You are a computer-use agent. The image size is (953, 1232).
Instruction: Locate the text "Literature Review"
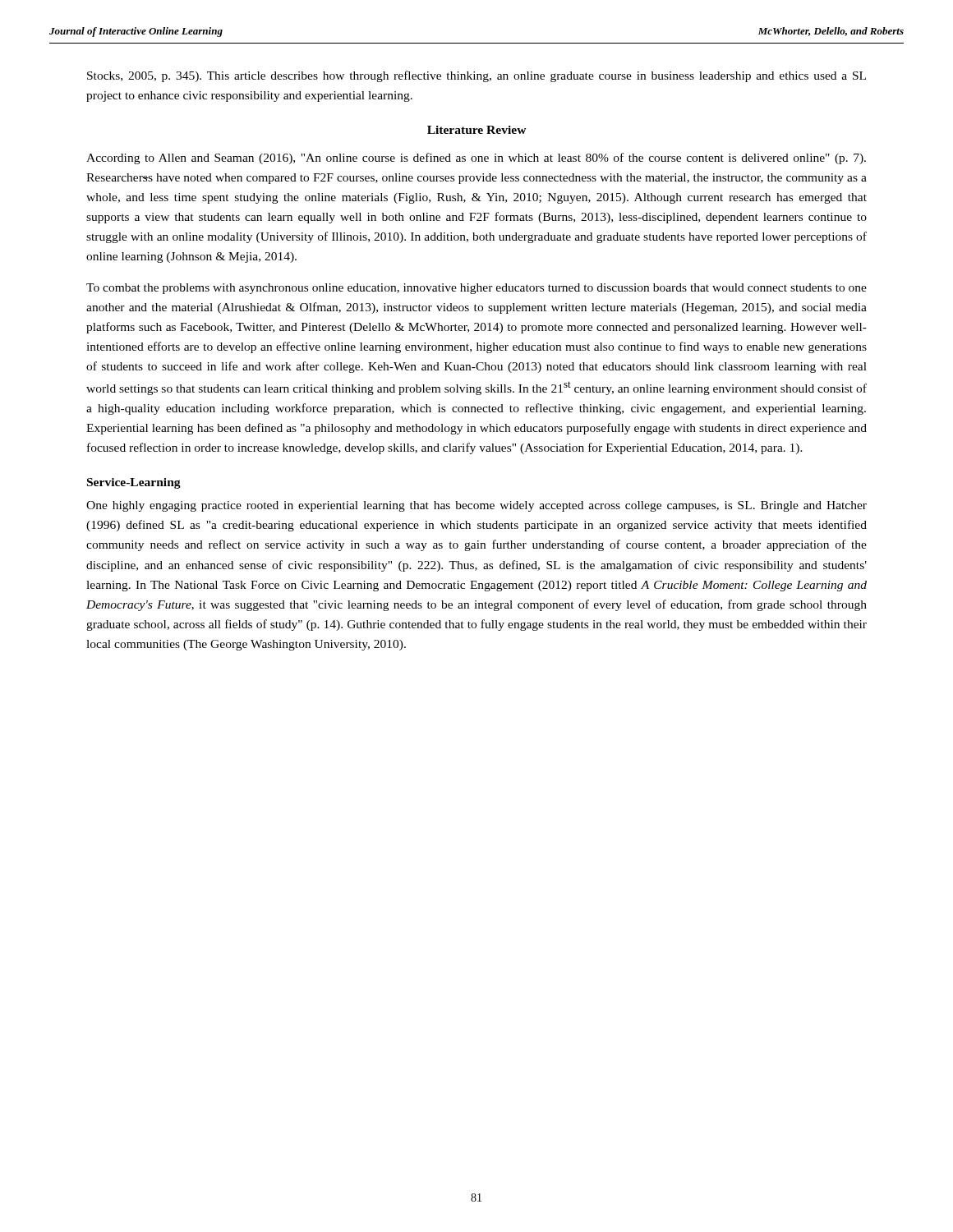(476, 129)
